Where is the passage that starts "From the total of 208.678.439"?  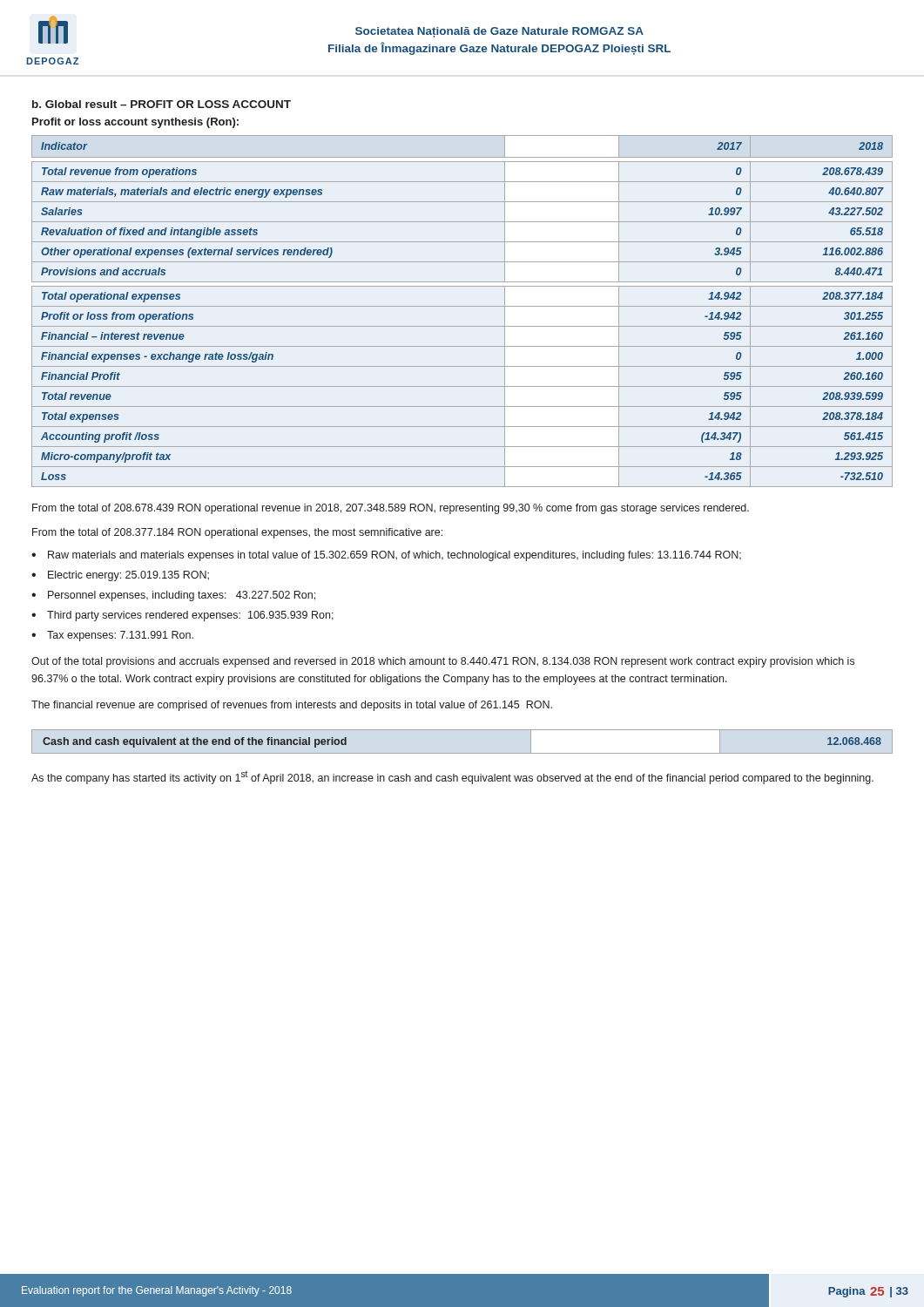pyautogui.click(x=390, y=508)
